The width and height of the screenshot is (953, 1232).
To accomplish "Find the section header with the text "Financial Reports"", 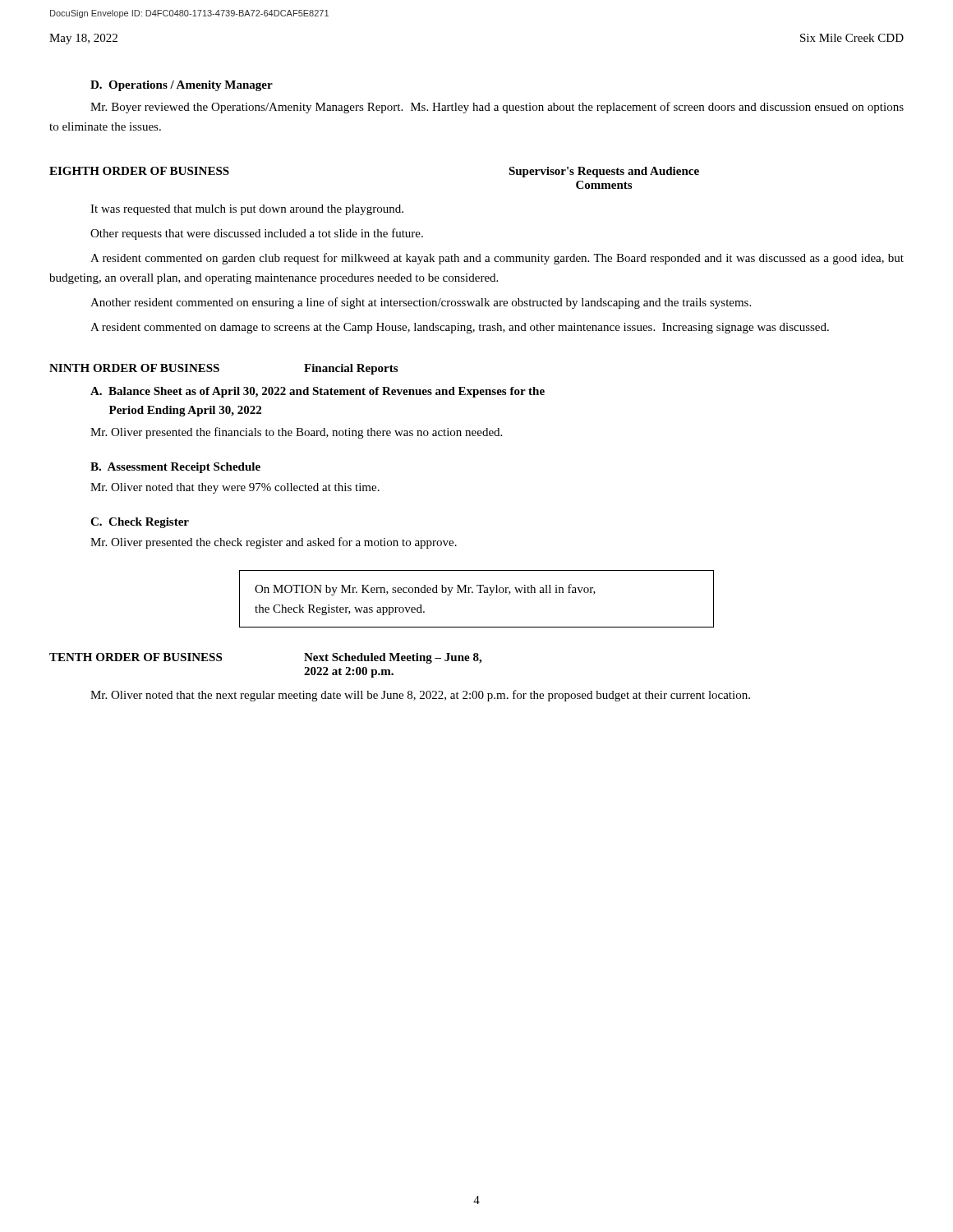I will pos(351,368).
